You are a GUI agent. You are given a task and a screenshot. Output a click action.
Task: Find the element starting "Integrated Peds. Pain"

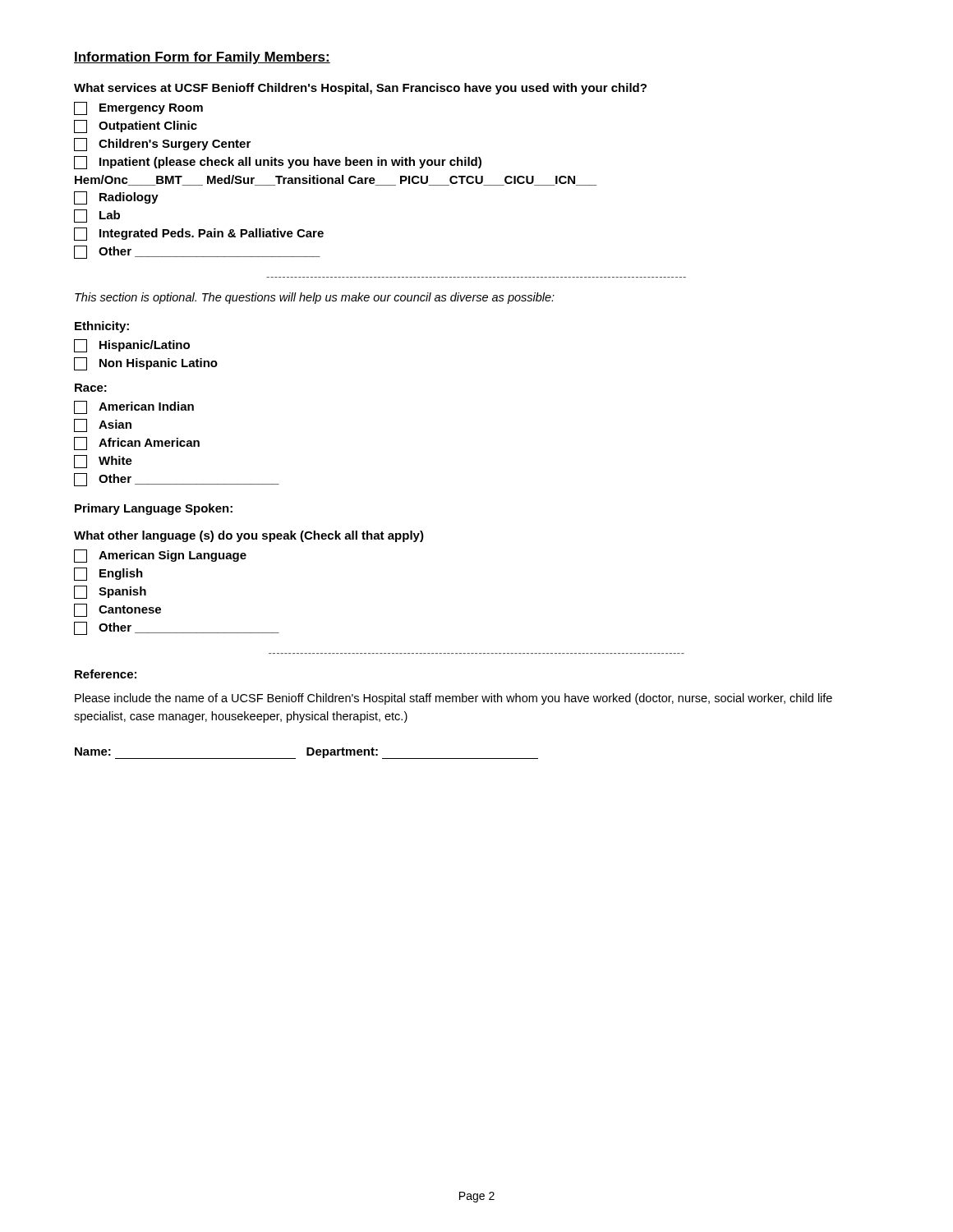(x=199, y=233)
